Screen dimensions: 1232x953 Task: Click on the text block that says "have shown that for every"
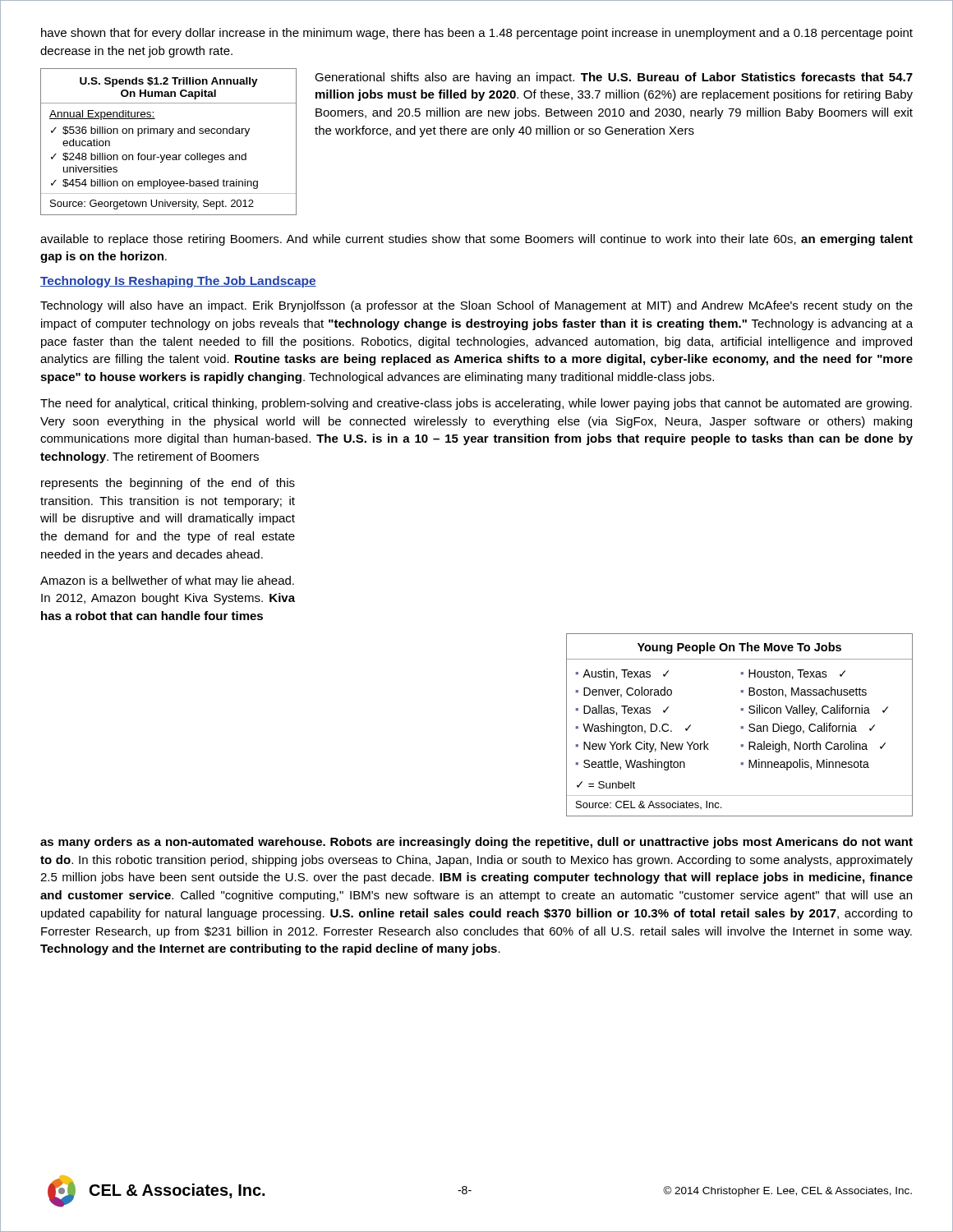[476, 42]
